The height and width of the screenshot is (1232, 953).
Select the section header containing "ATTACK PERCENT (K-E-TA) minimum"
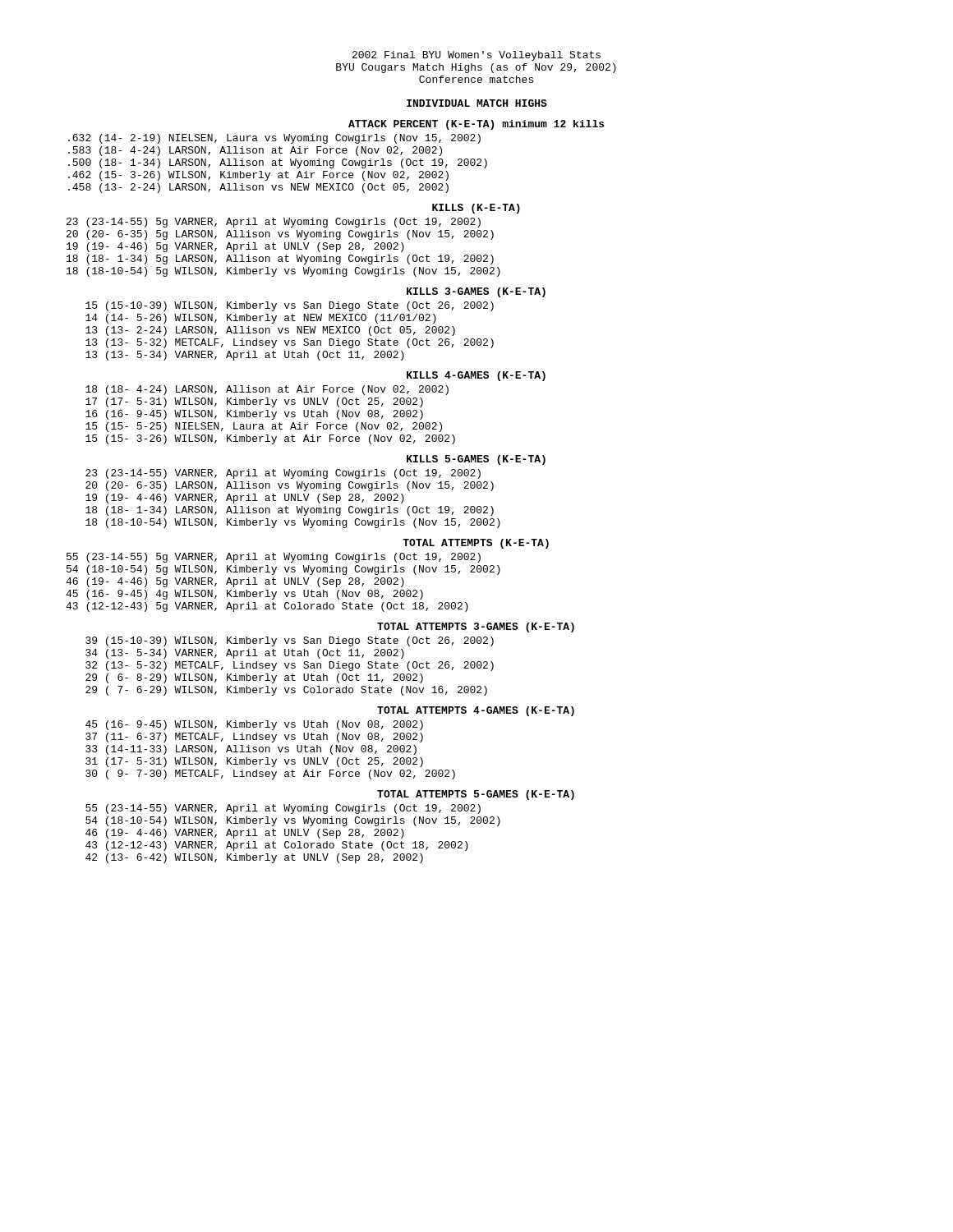476,124
